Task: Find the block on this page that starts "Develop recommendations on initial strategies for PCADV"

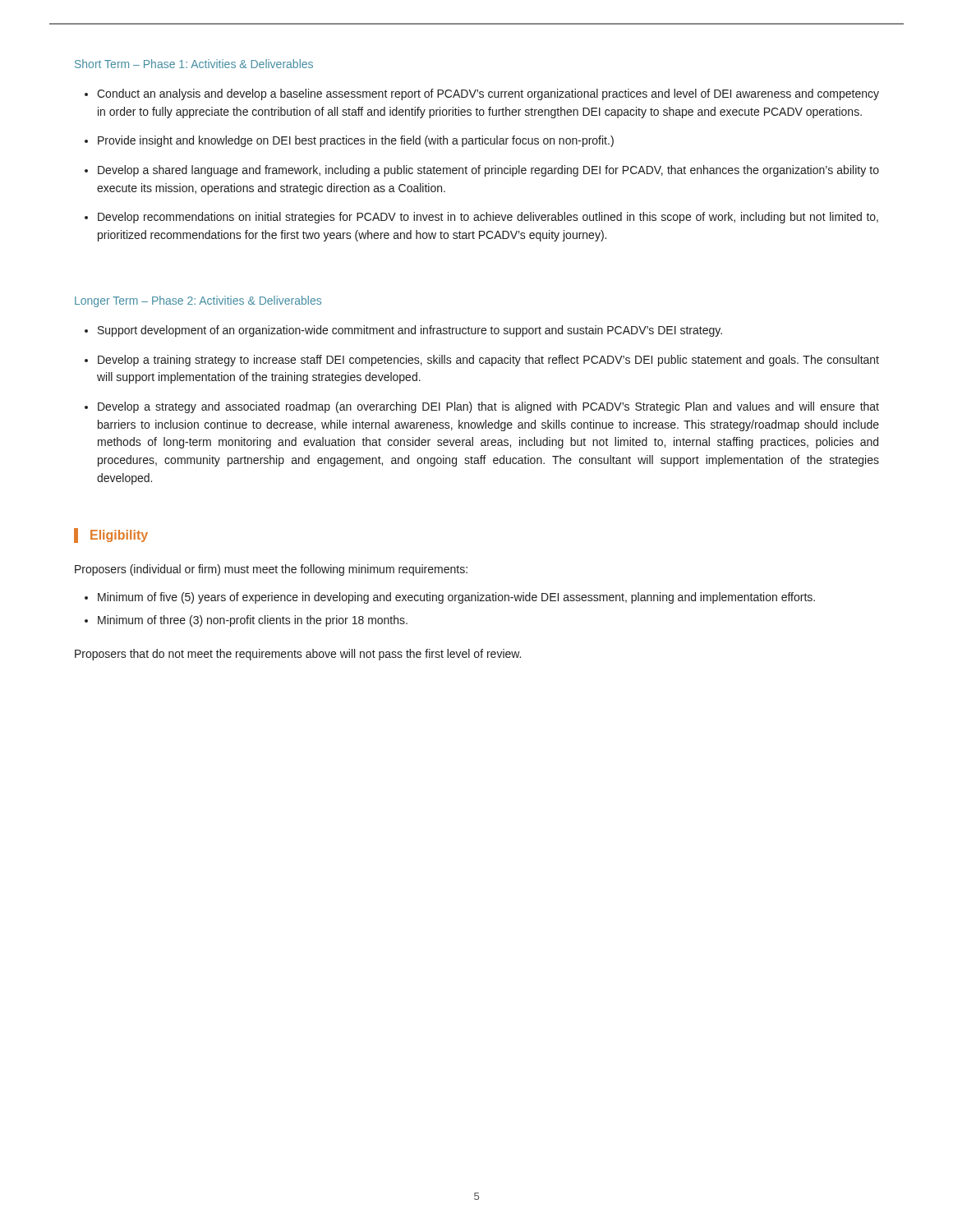Action: click(x=488, y=226)
